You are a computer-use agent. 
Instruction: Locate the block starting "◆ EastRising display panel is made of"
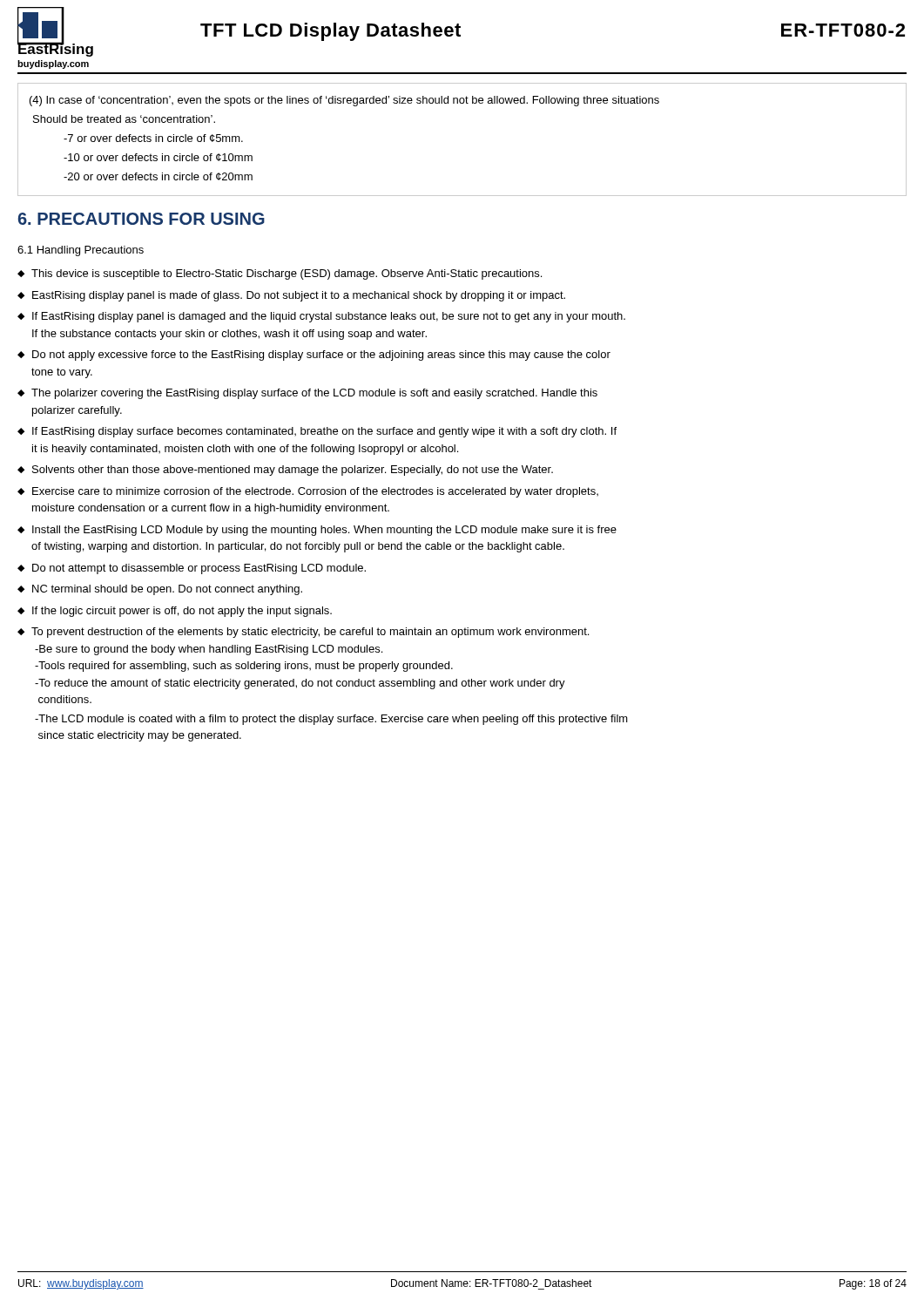(x=462, y=295)
